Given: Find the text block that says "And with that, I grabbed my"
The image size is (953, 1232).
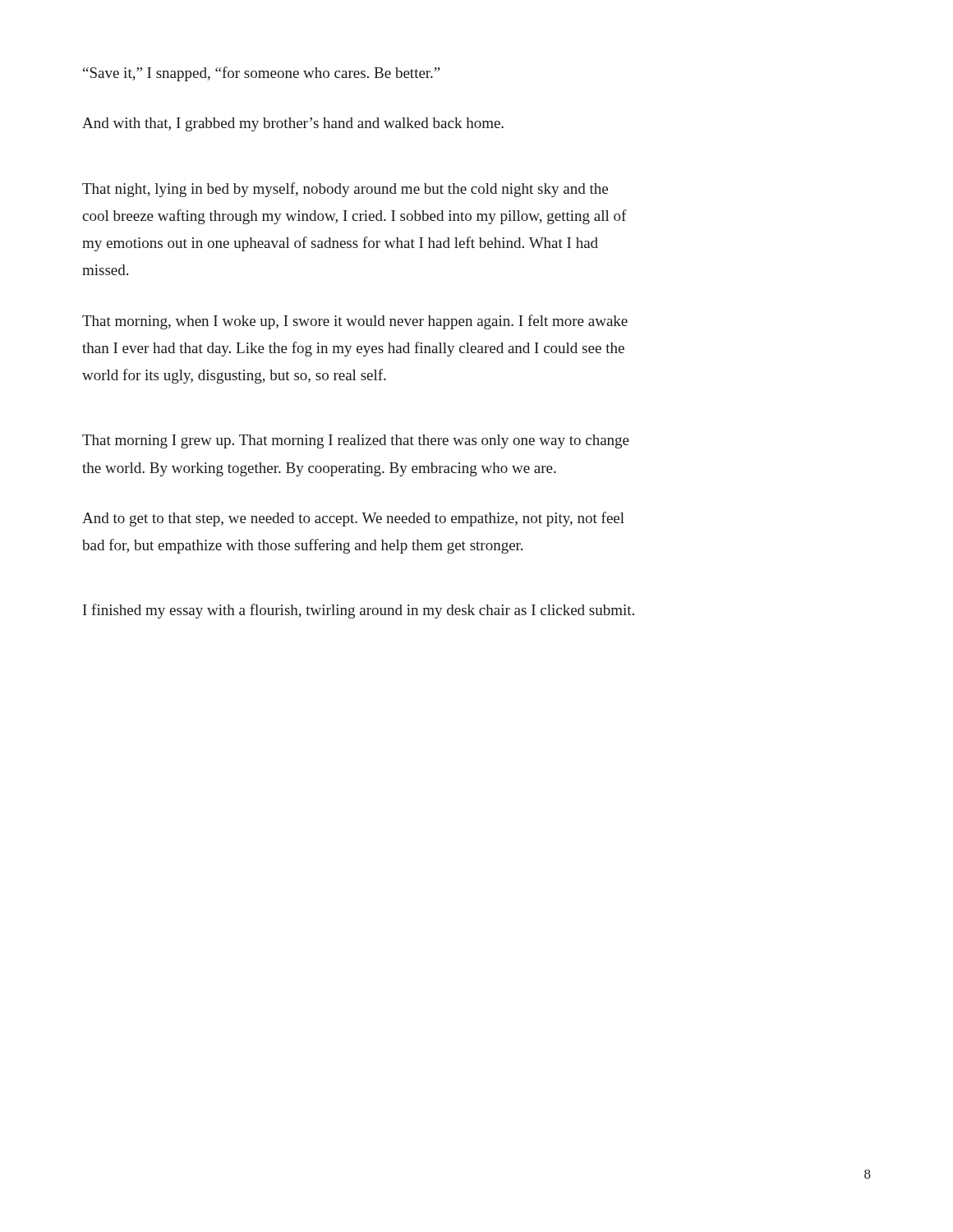Looking at the screenshot, I should click(293, 123).
